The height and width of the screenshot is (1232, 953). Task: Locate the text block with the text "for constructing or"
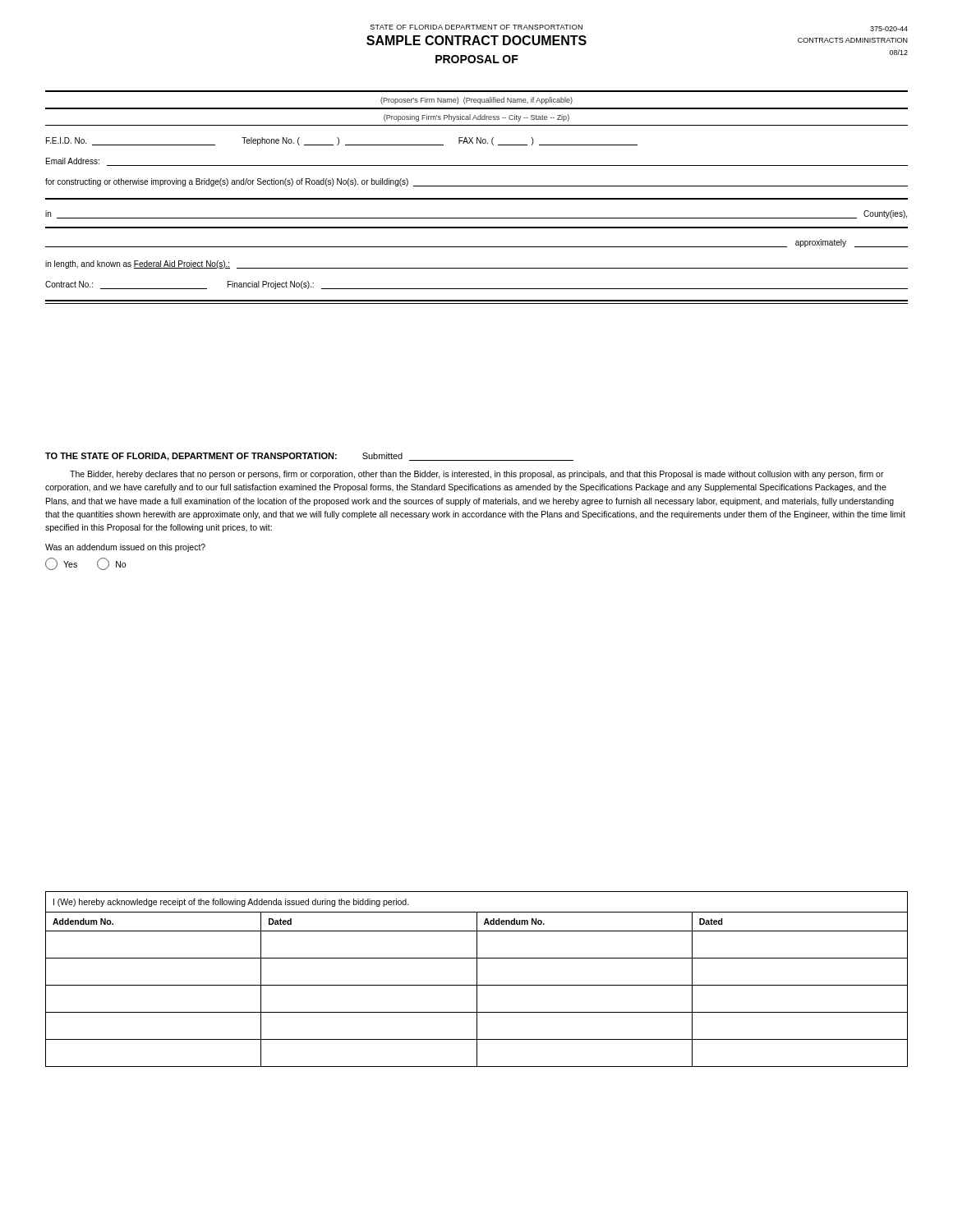click(x=476, y=180)
